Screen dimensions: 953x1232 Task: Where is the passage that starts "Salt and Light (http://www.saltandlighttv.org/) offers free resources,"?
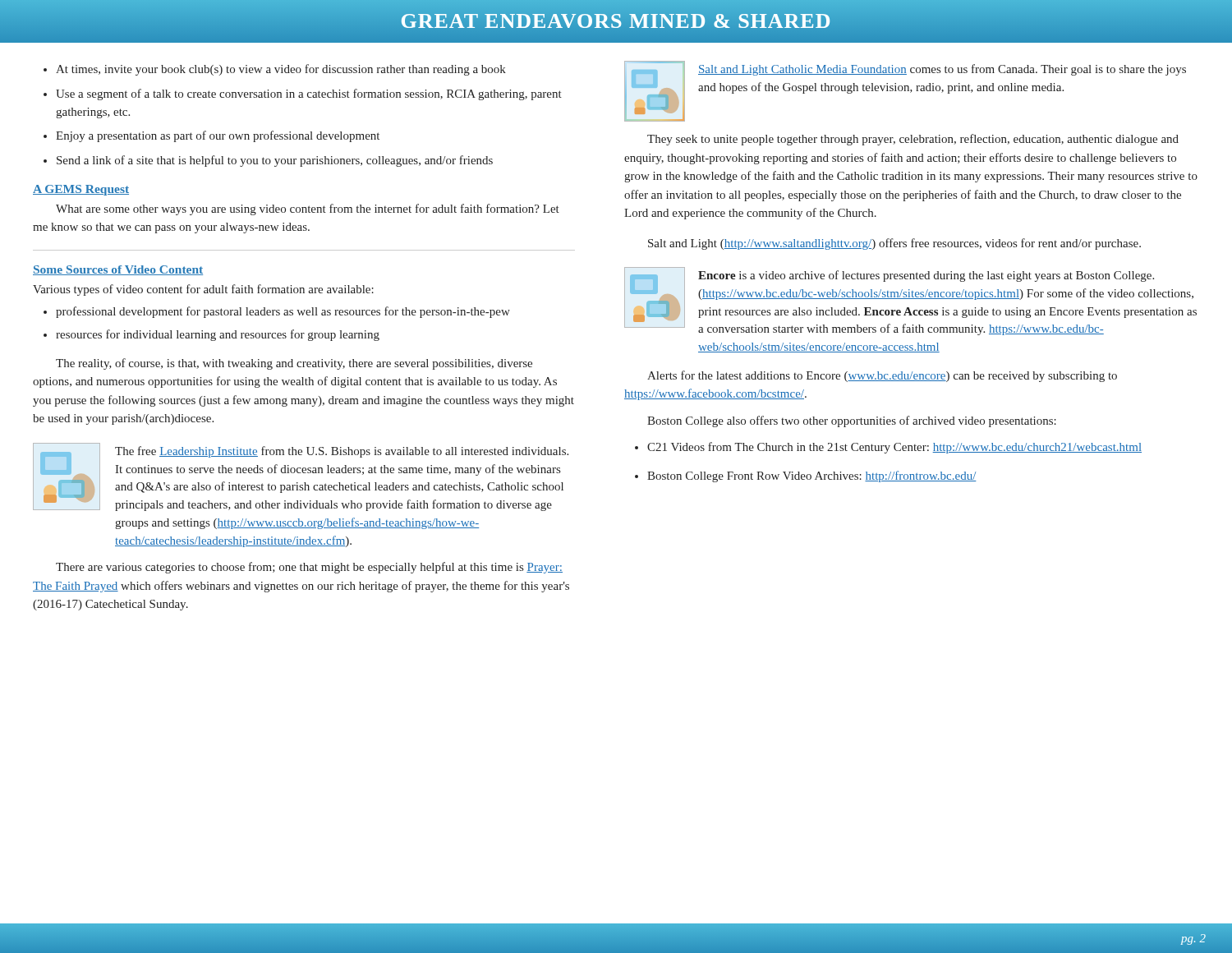pyautogui.click(x=894, y=243)
